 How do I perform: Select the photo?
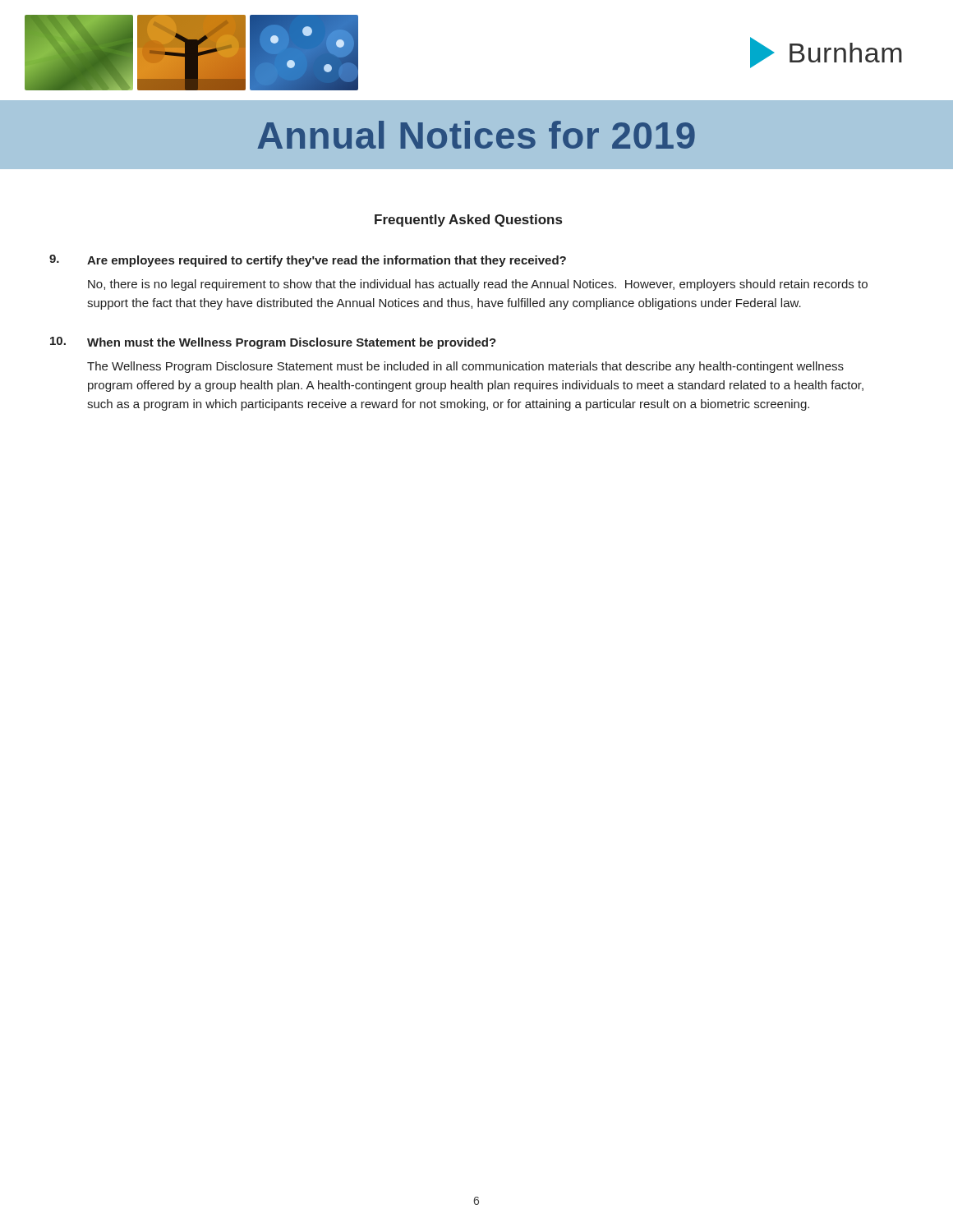point(476,50)
